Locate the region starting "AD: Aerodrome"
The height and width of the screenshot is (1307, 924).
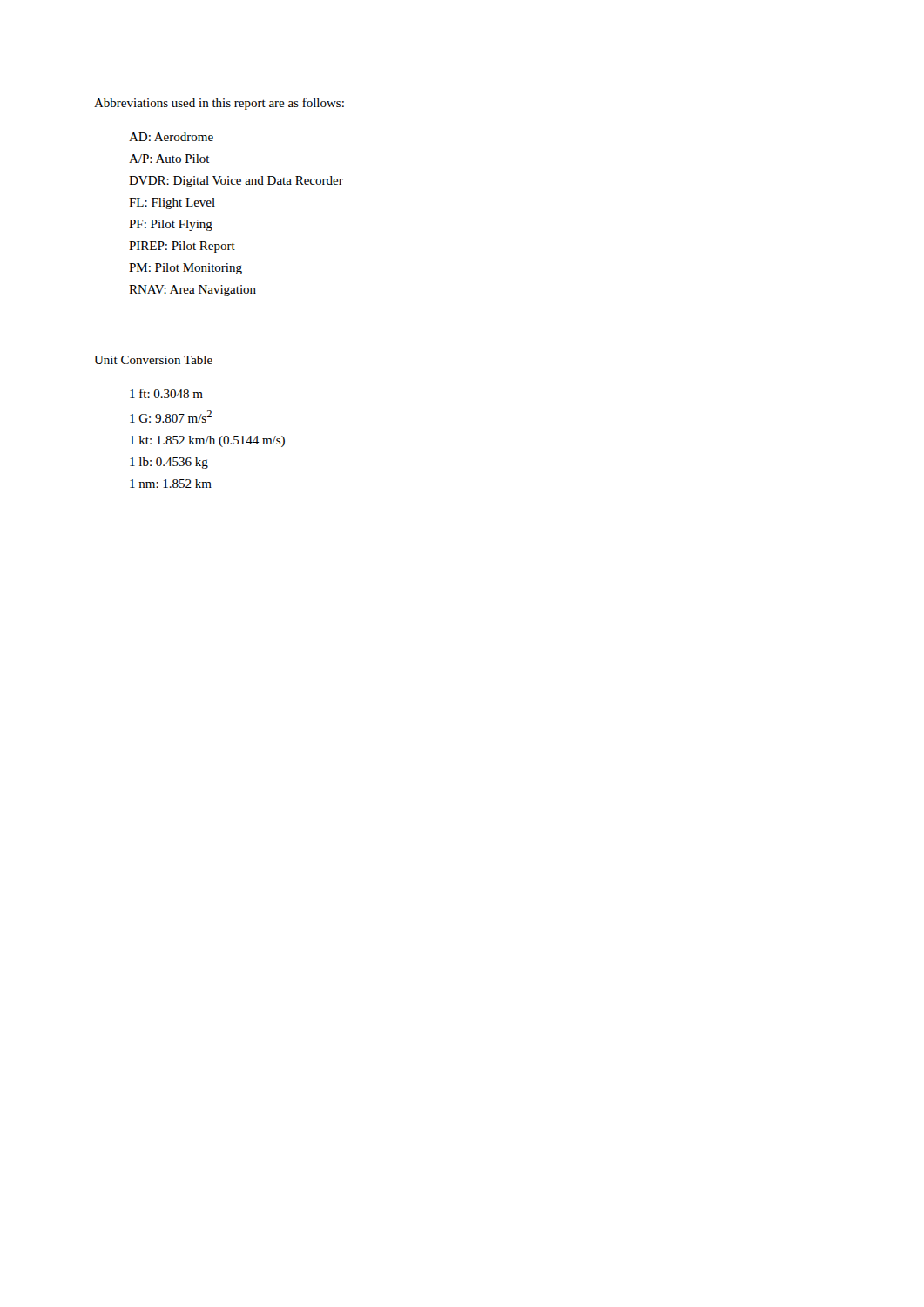pyautogui.click(x=171, y=137)
